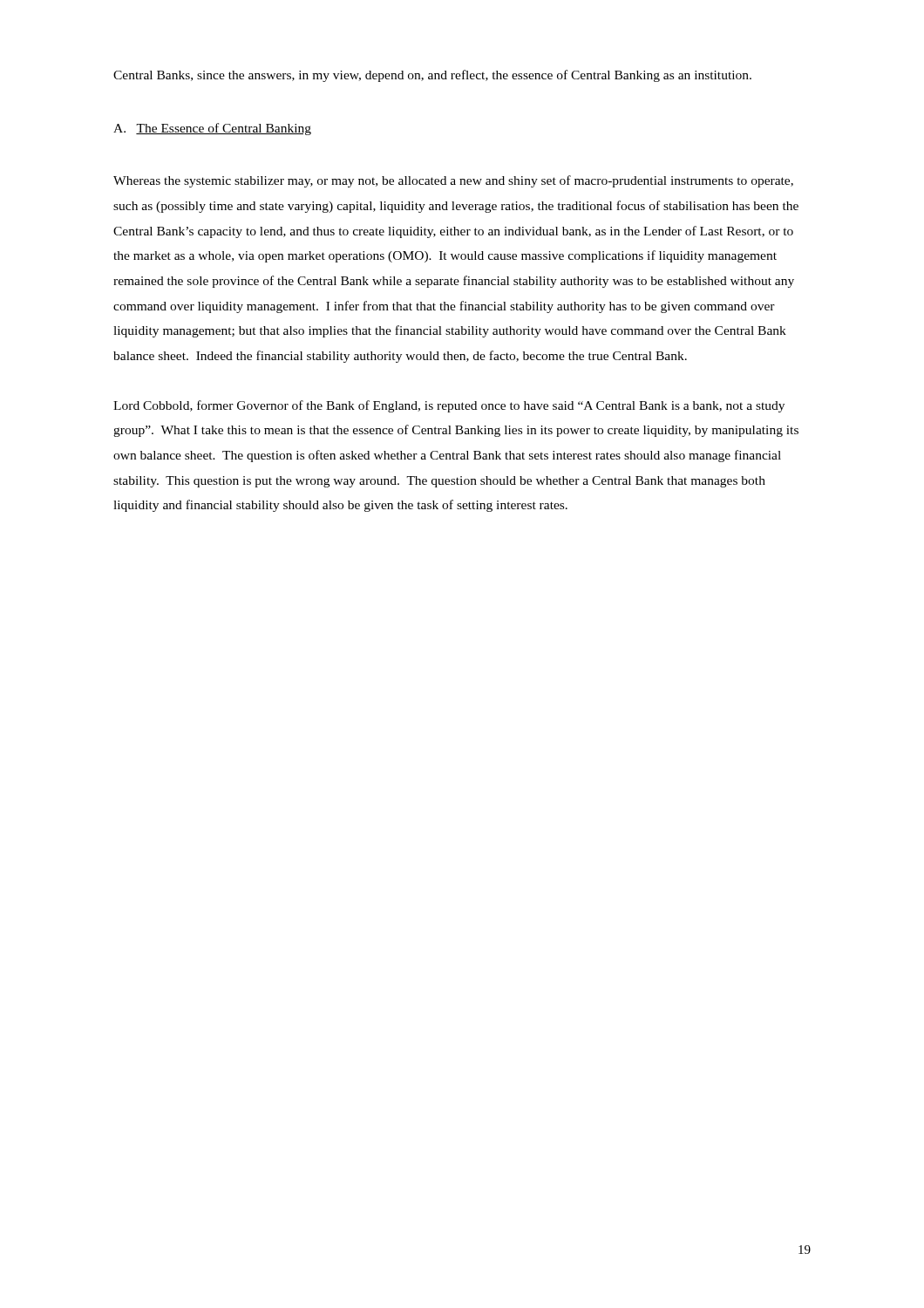Point to the block beginning "Whereas the systemic stabilizer"
The image size is (924, 1308).
456,268
